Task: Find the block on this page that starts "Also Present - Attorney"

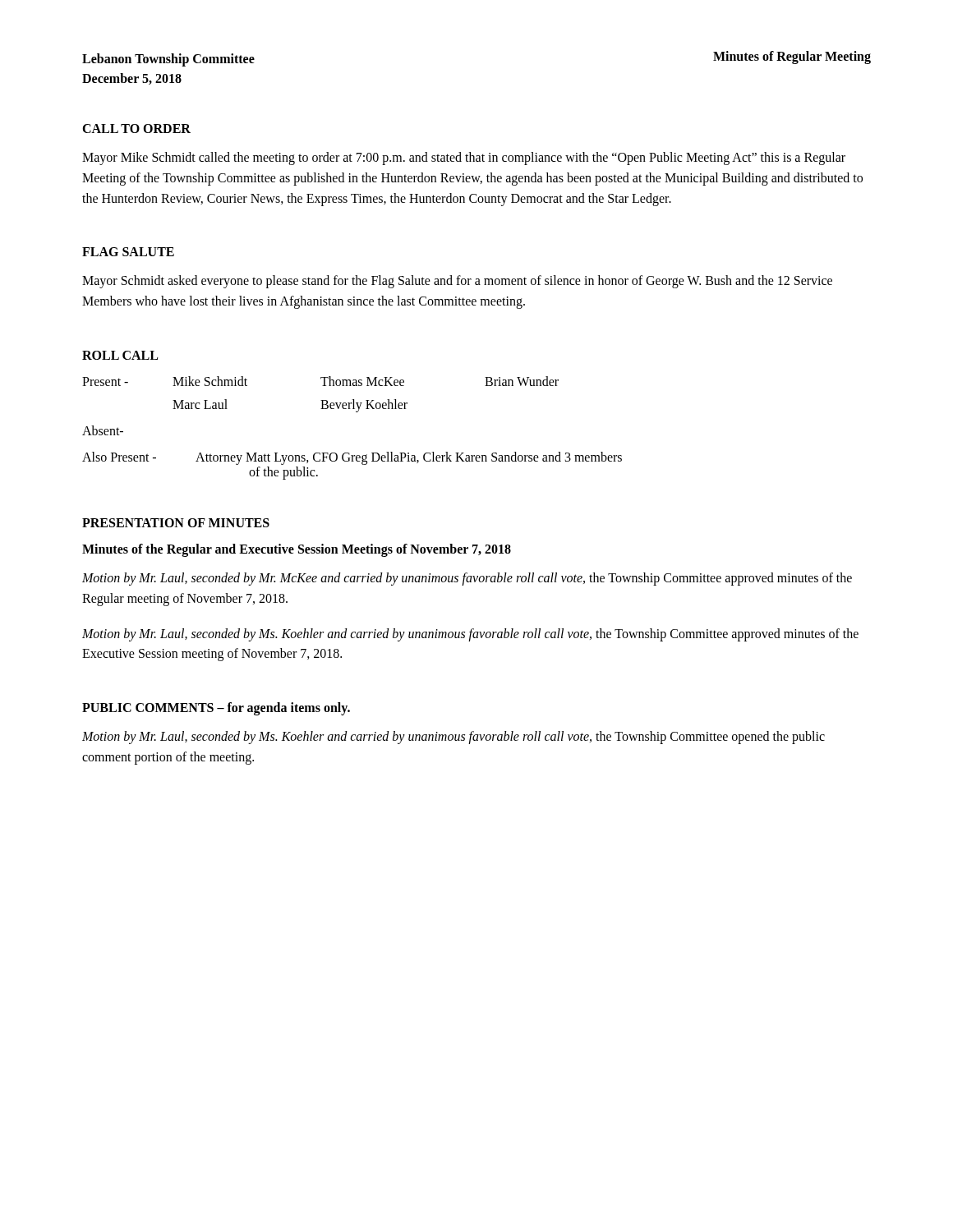Action: [352, 465]
